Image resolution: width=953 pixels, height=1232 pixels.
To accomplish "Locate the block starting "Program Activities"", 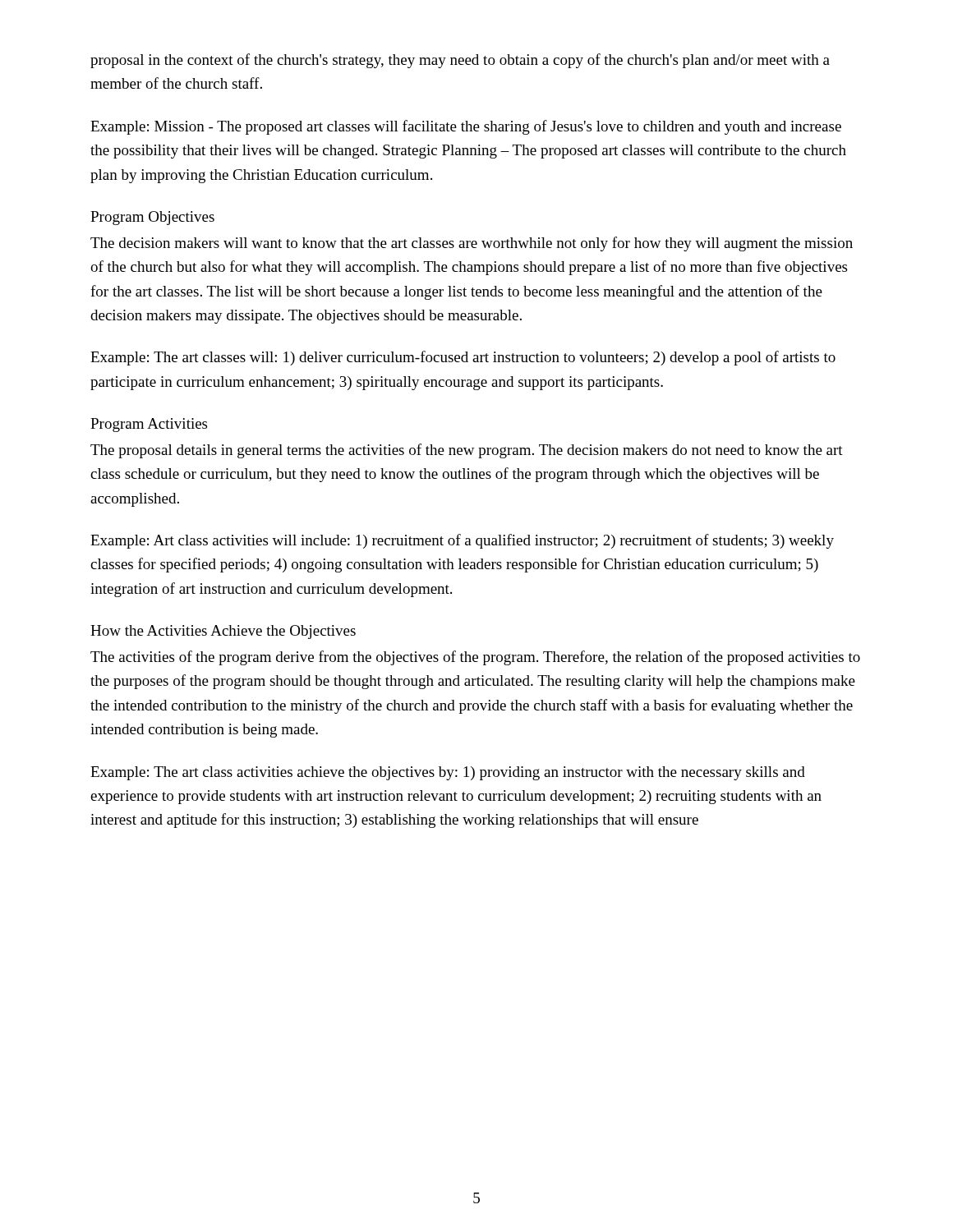I will tap(149, 424).
